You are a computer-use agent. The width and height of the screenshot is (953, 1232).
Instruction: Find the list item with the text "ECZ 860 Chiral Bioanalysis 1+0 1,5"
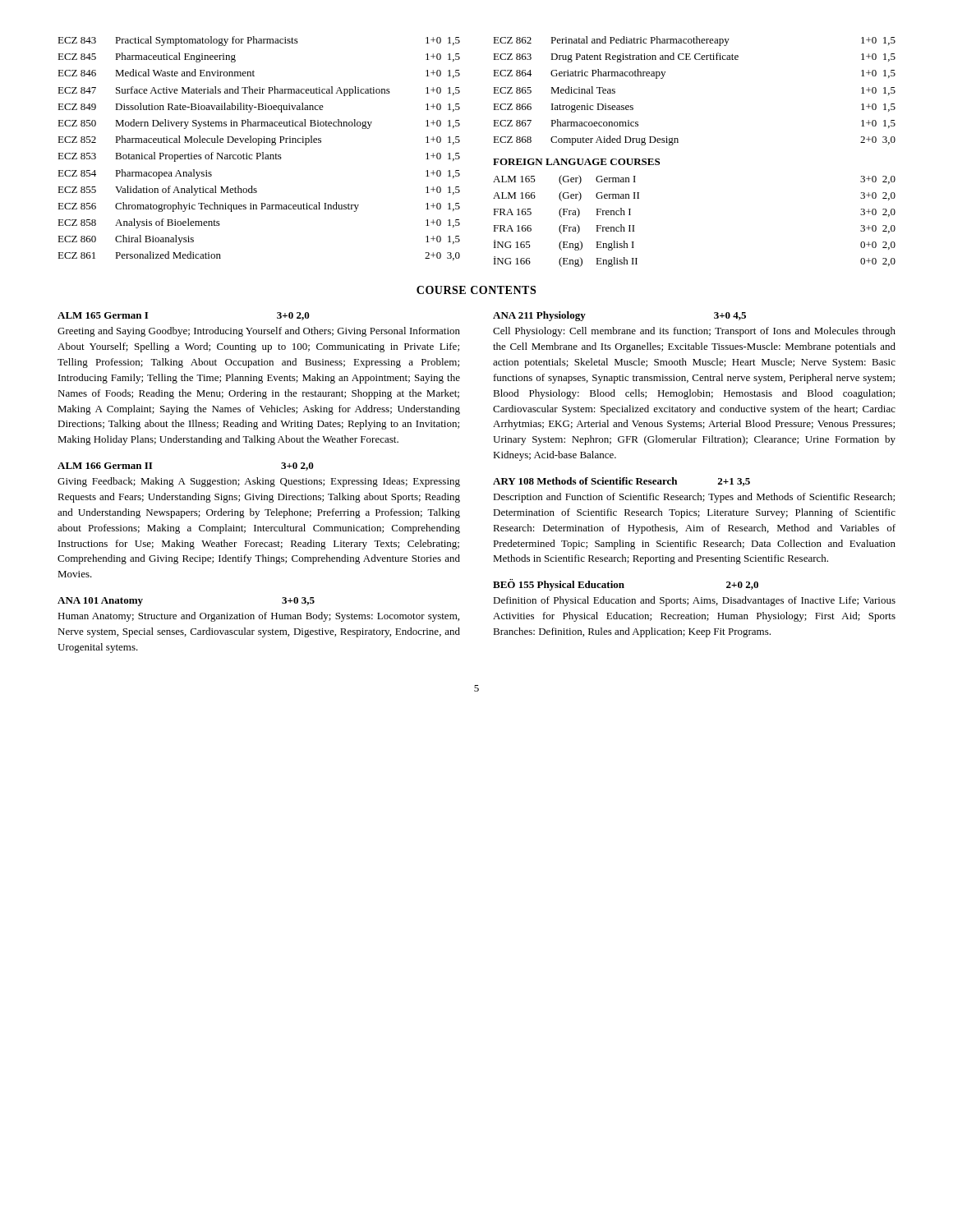click(74, 239)
